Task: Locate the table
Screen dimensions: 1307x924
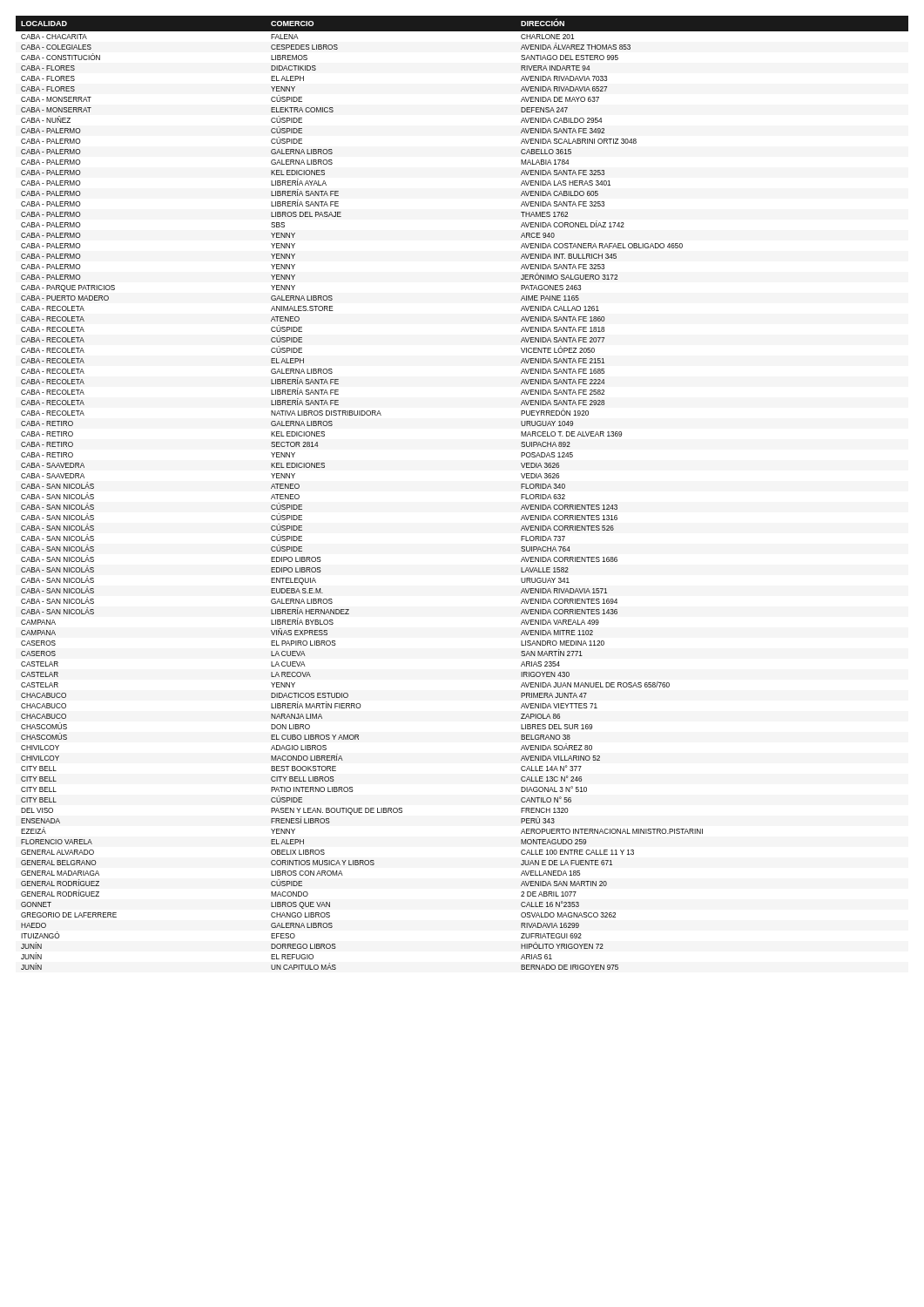Action: [462, 494]
